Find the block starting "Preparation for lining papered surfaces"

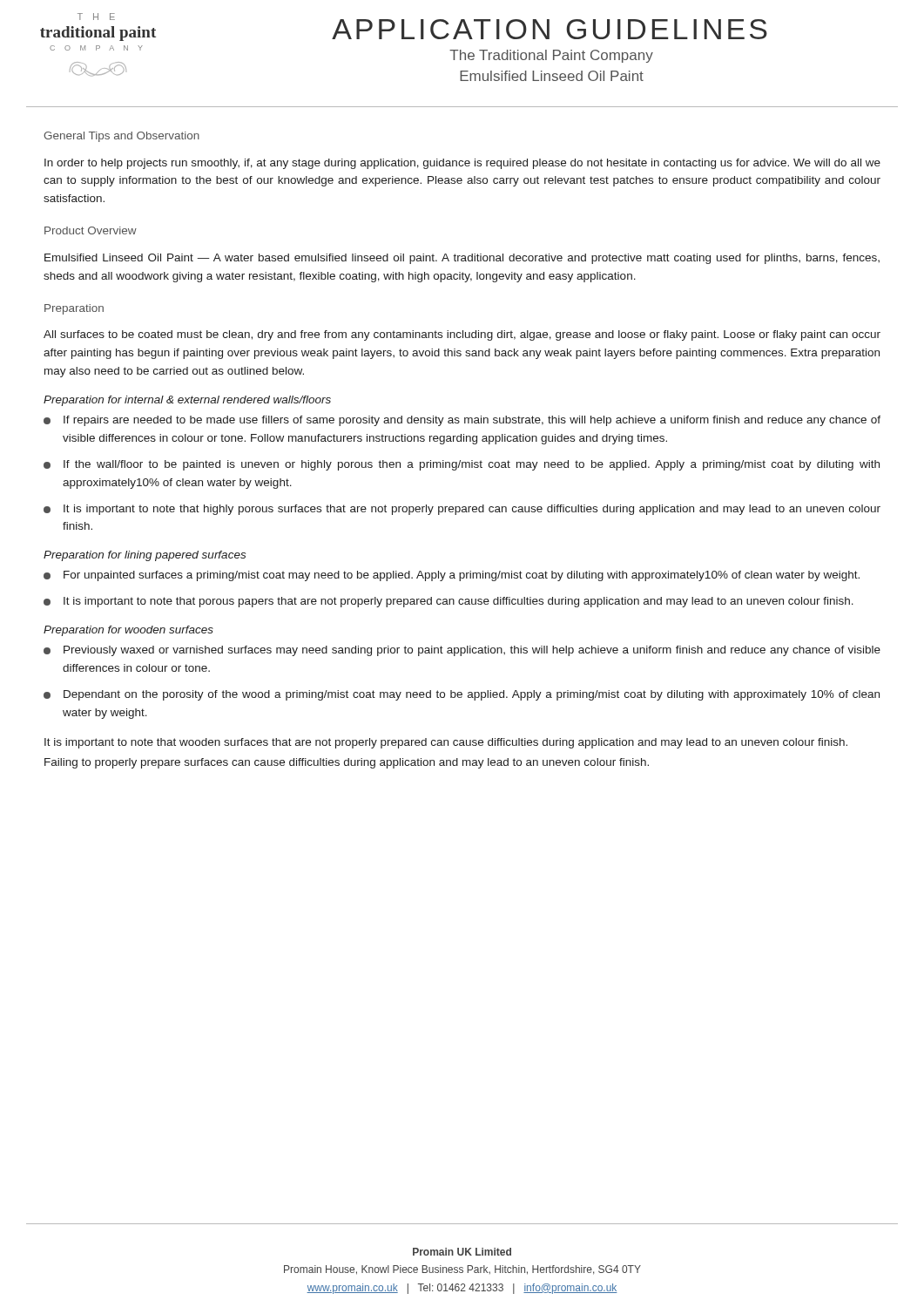[145, 556]
